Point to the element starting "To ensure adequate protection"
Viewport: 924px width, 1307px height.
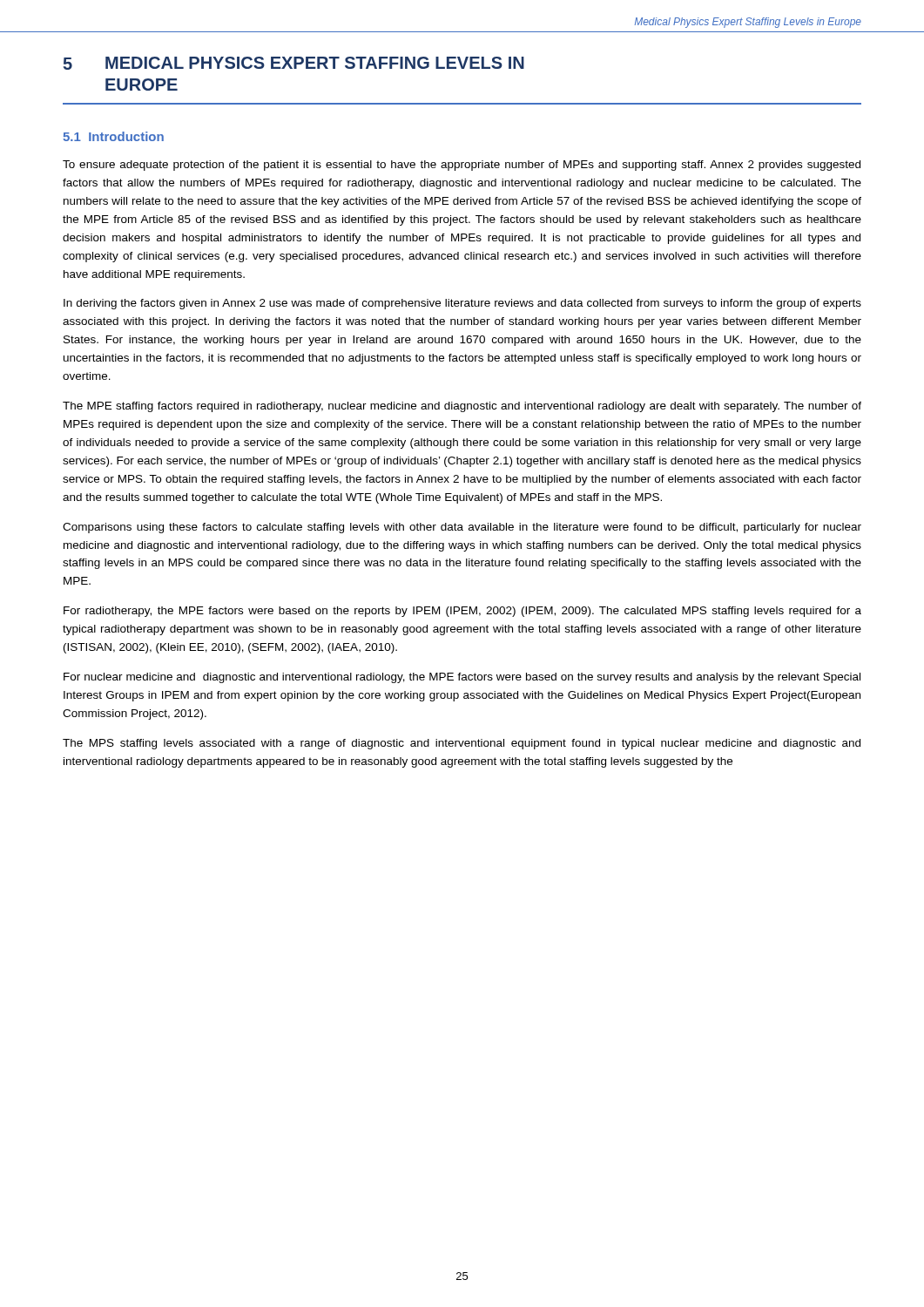click(462, 219)
